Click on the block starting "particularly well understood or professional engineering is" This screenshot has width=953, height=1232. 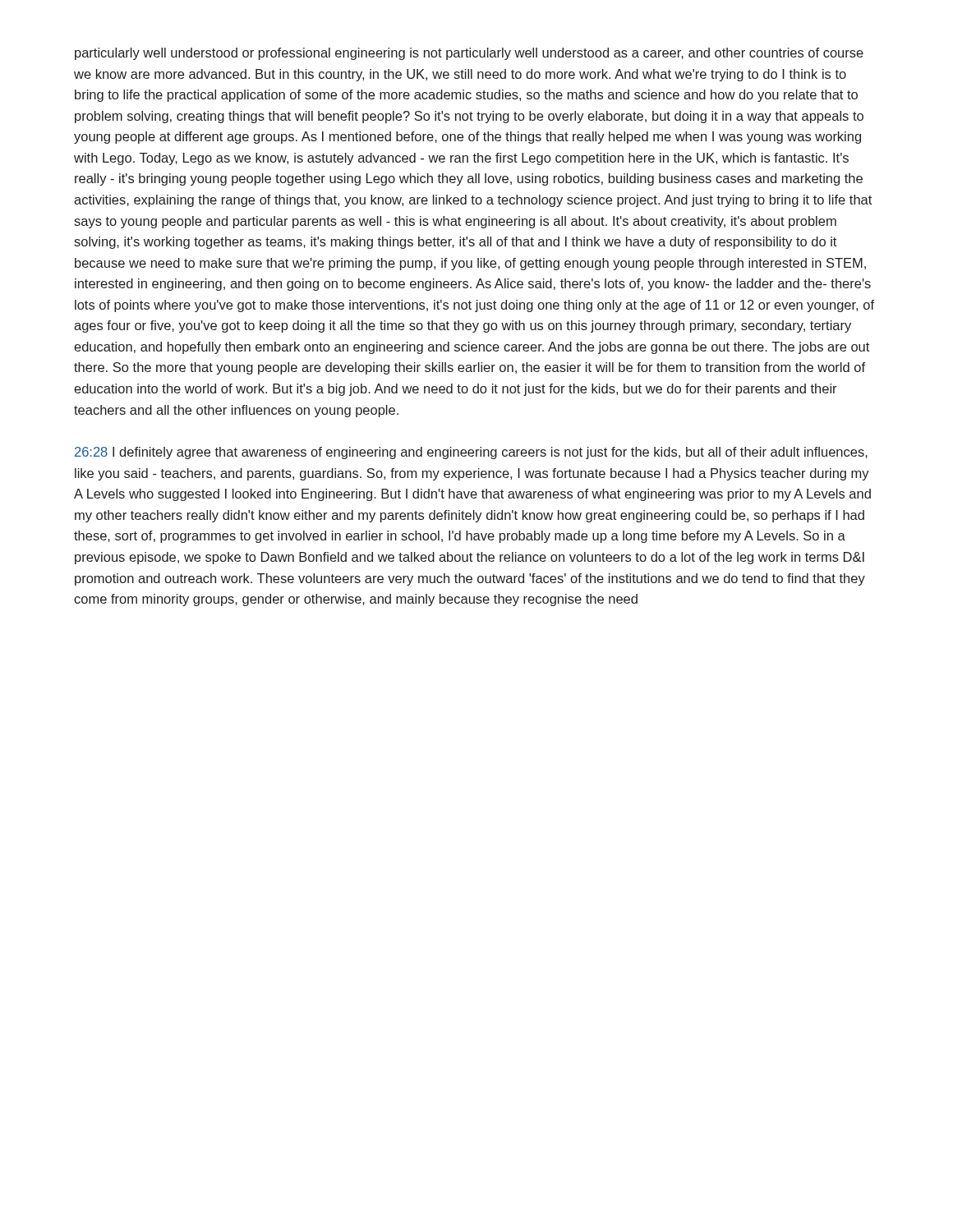[x=474, y=231]
